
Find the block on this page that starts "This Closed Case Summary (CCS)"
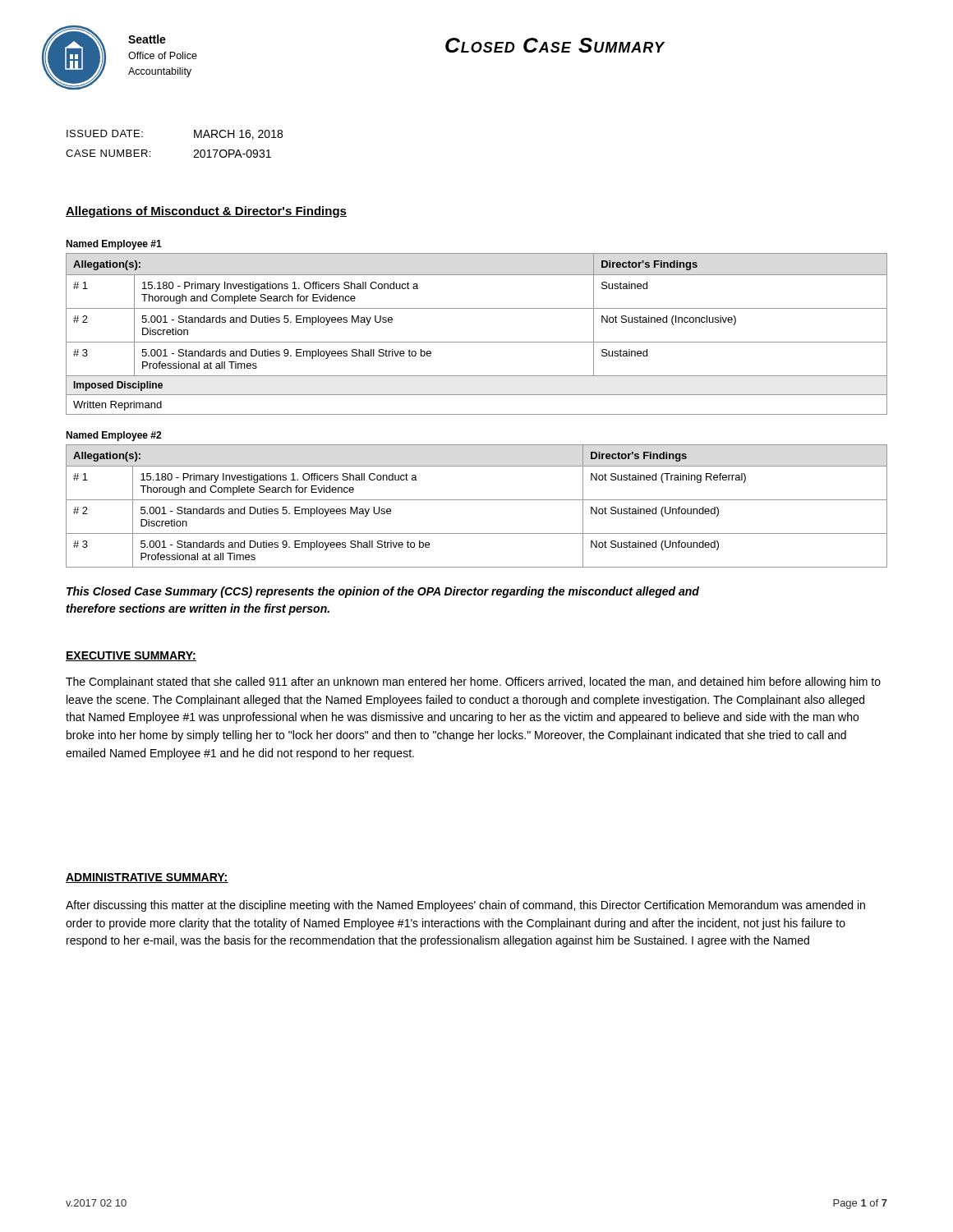tap(382, 600)
